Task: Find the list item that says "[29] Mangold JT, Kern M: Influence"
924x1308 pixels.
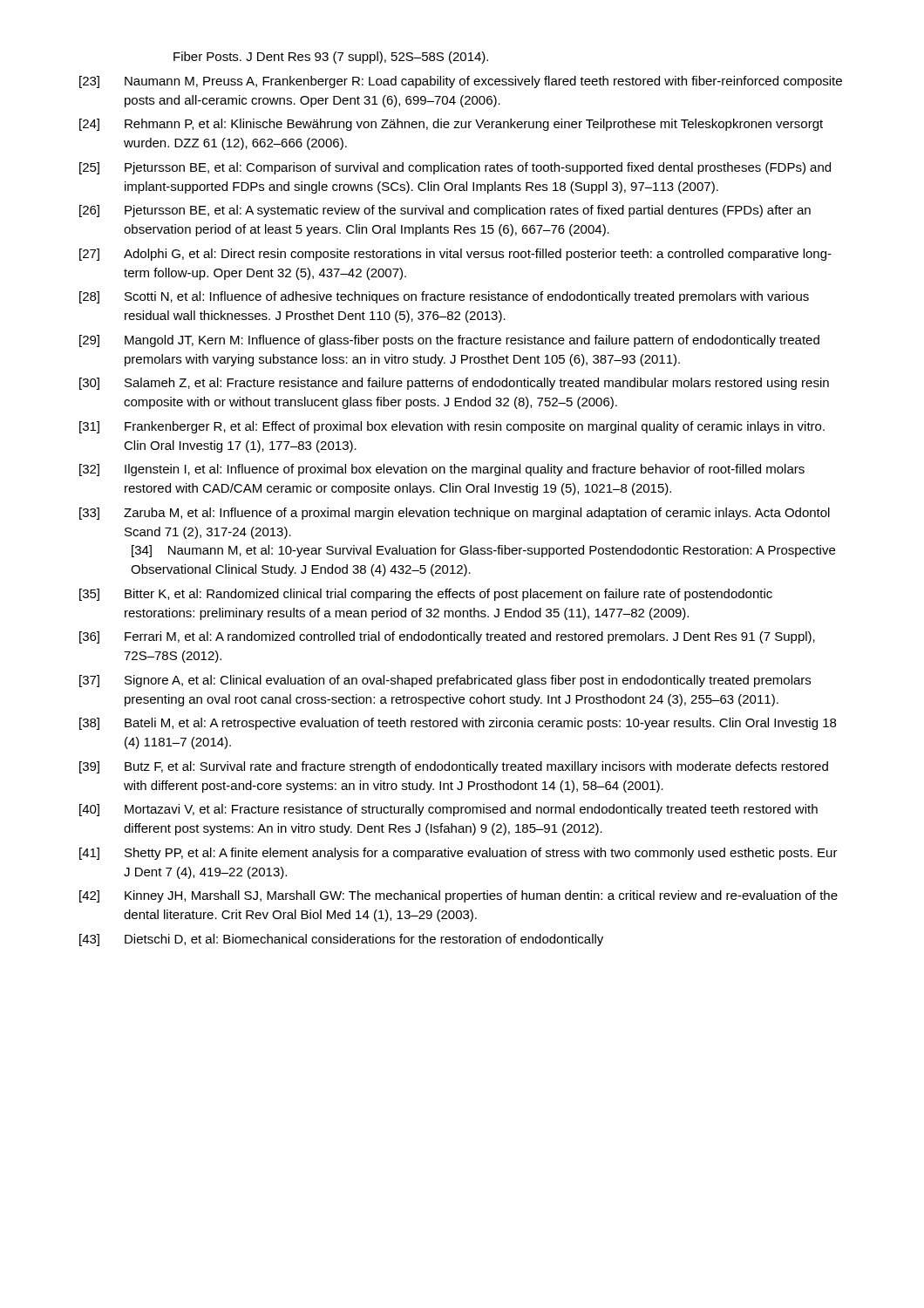Action: [x=462, y=349]
